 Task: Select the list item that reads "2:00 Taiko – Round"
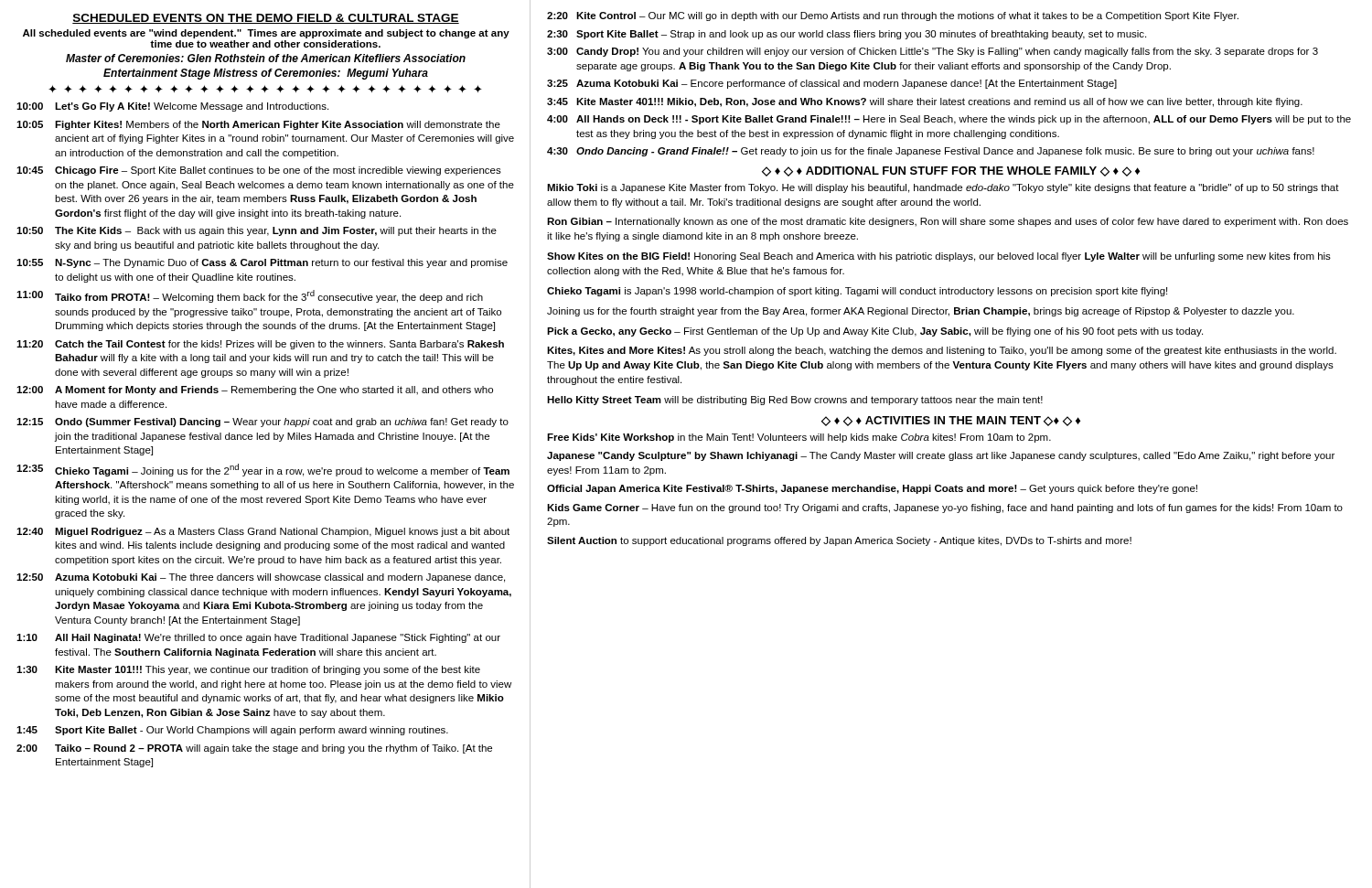click(266, 756)
